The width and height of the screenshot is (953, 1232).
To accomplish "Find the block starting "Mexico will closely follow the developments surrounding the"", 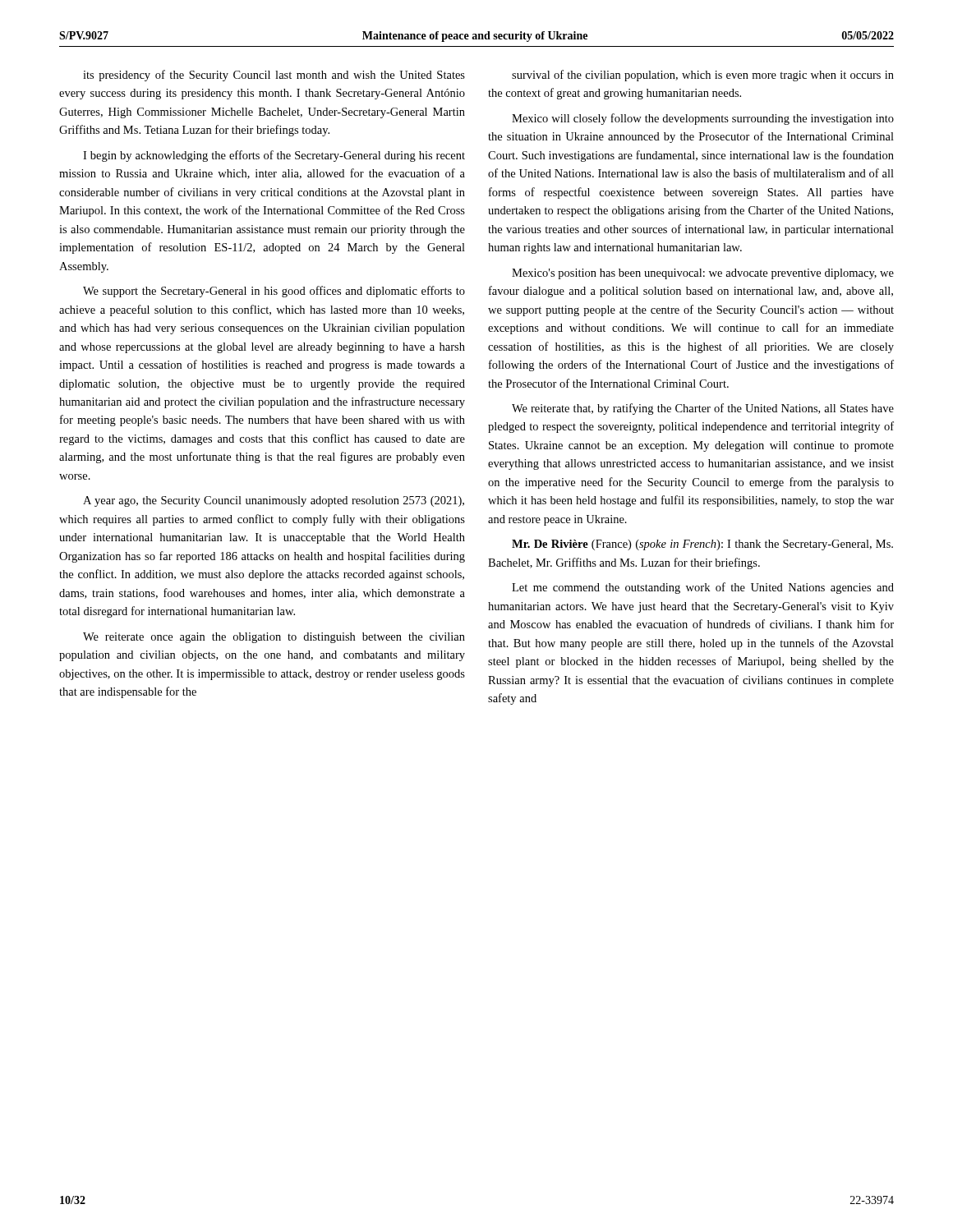I will click(691, 183).
